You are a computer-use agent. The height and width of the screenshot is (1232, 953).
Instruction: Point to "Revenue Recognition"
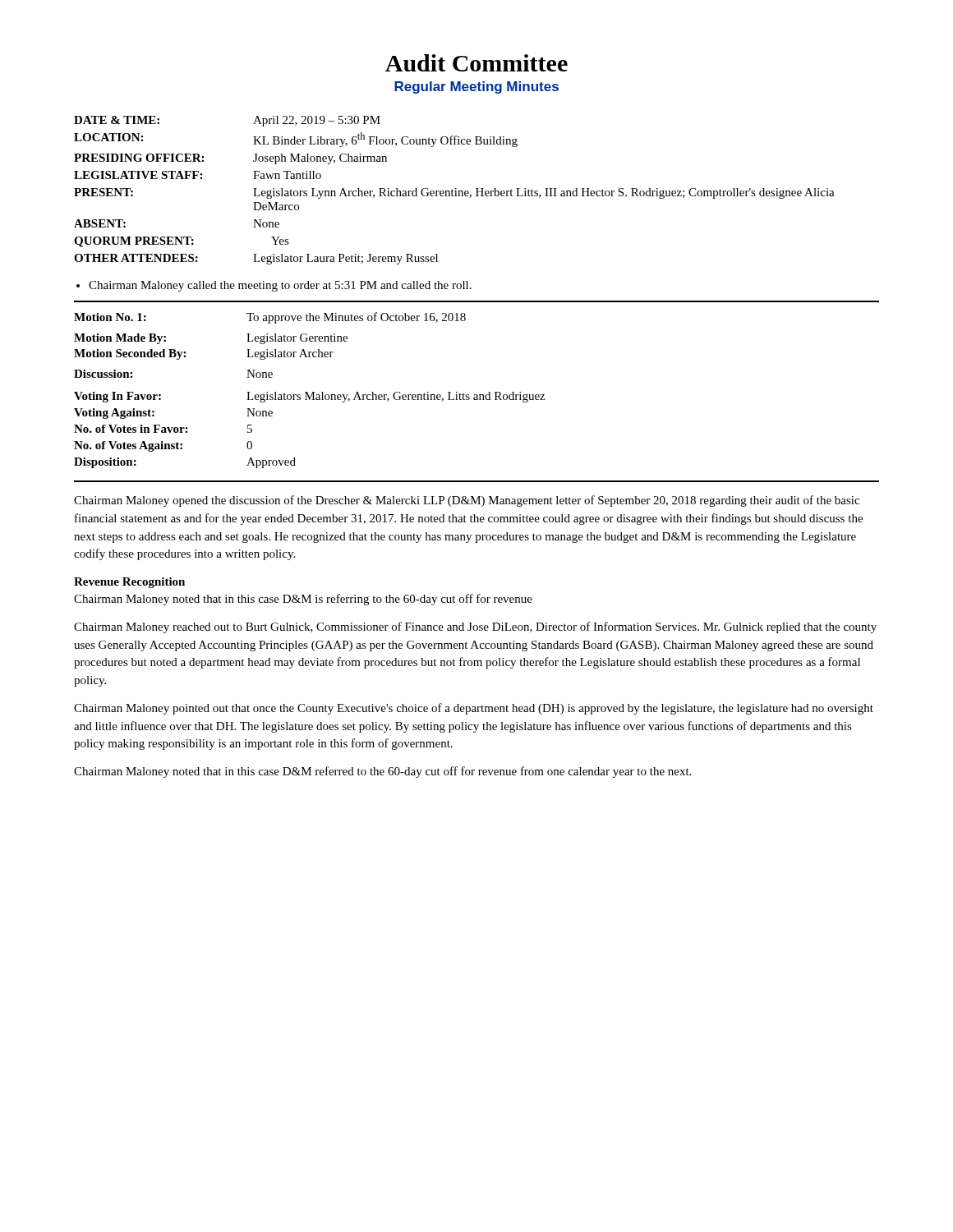pos(130,582)
